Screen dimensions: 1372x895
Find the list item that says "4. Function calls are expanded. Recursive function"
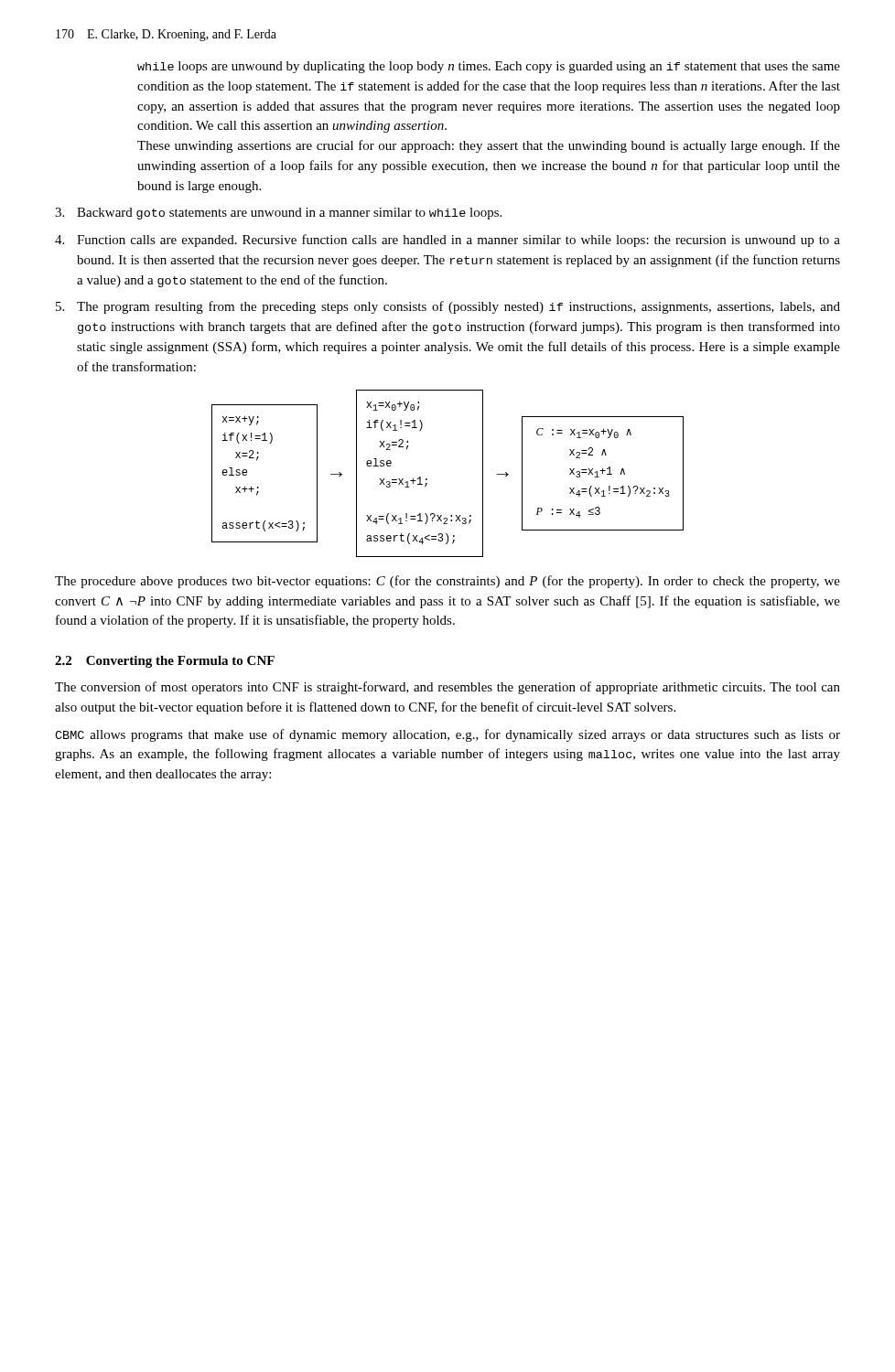(448, 260)
